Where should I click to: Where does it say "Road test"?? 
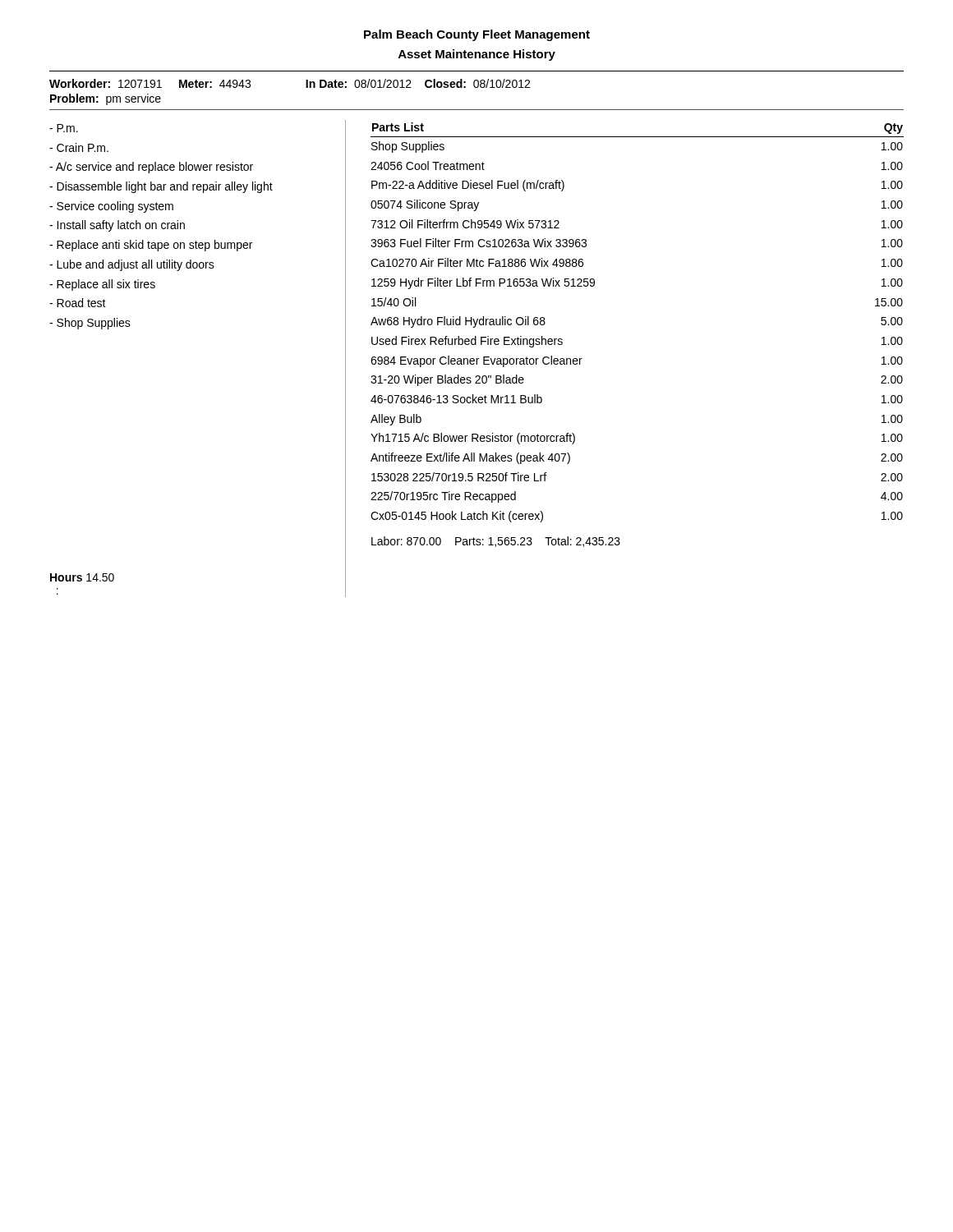(x=77, y=303)
